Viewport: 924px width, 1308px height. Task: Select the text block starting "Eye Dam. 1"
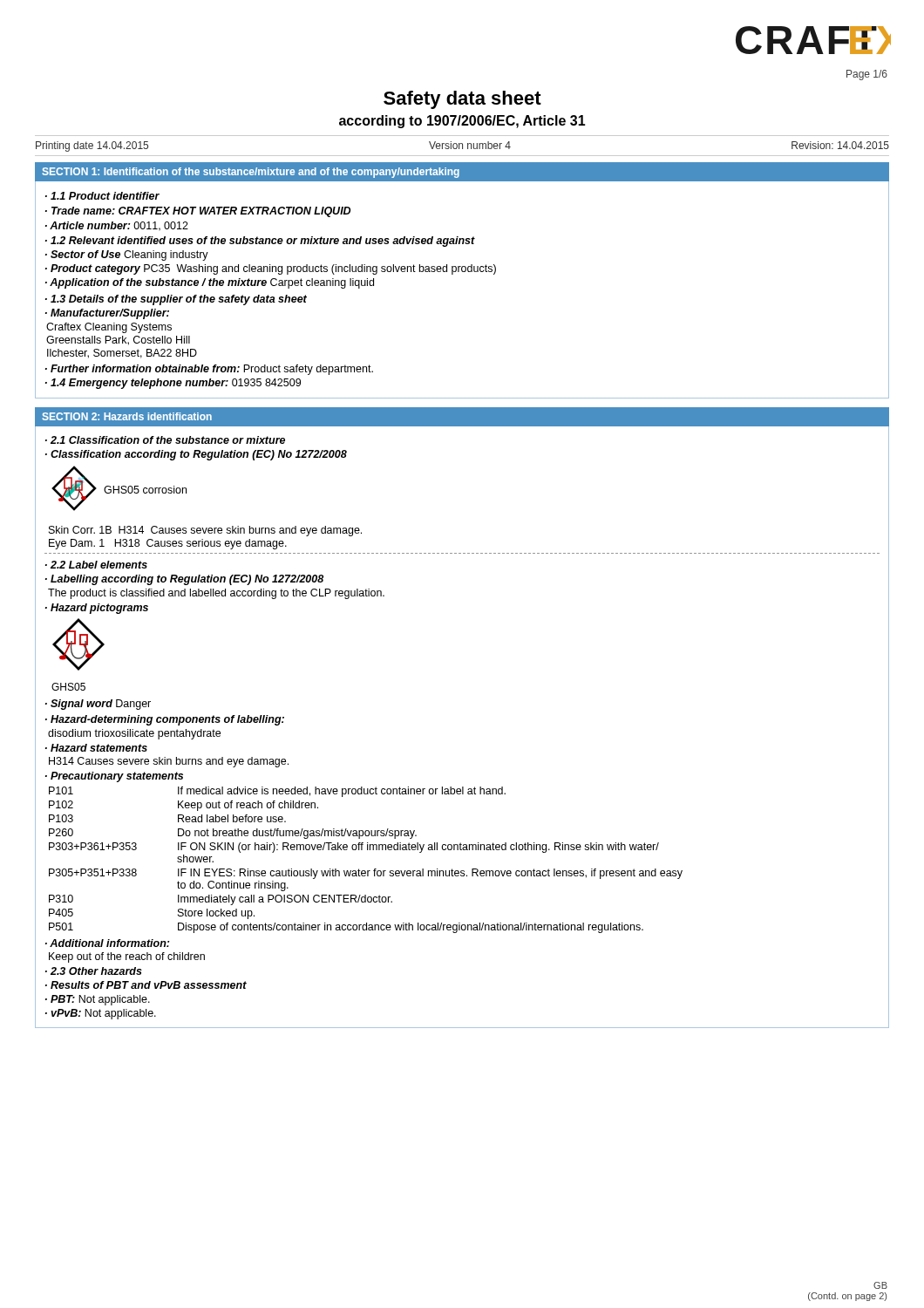coord(168,543)
